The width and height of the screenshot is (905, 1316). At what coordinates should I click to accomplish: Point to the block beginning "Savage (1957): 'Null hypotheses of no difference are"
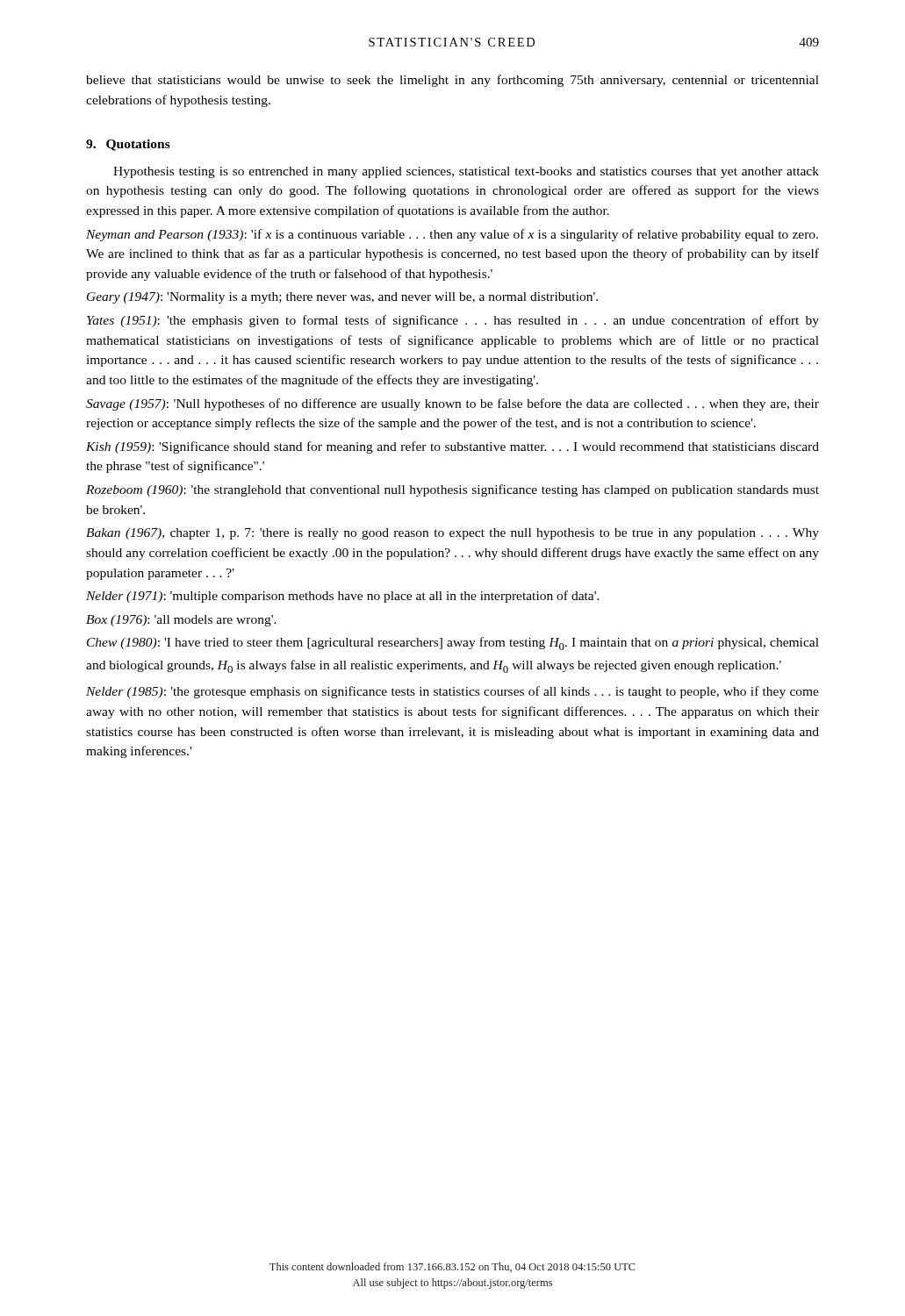pyautogui.click(x=452, y=413)
